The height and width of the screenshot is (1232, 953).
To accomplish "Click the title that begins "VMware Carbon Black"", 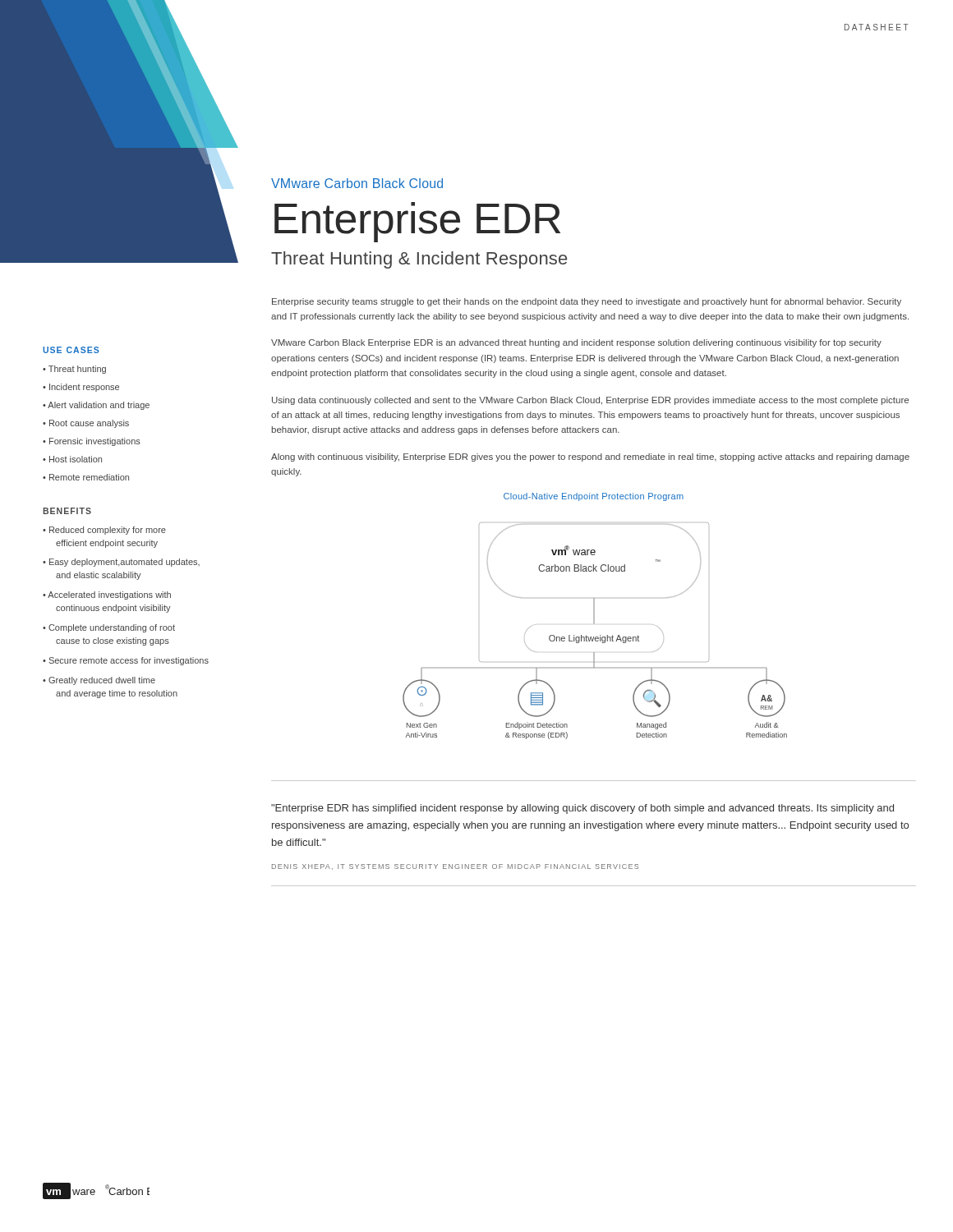I will 357,183.
